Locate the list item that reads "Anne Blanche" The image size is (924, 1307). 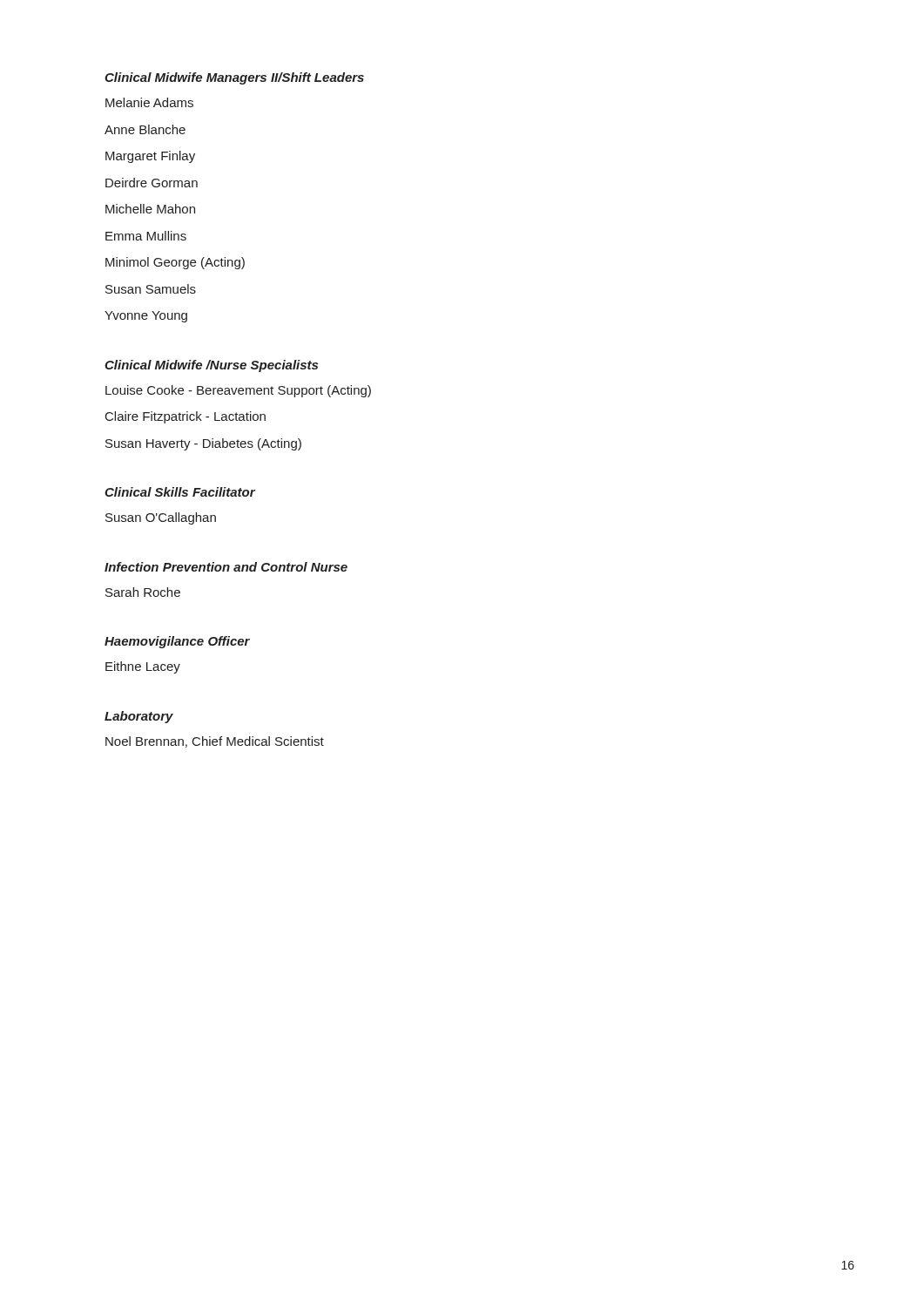pyautogui.click(x=145, y=129)
